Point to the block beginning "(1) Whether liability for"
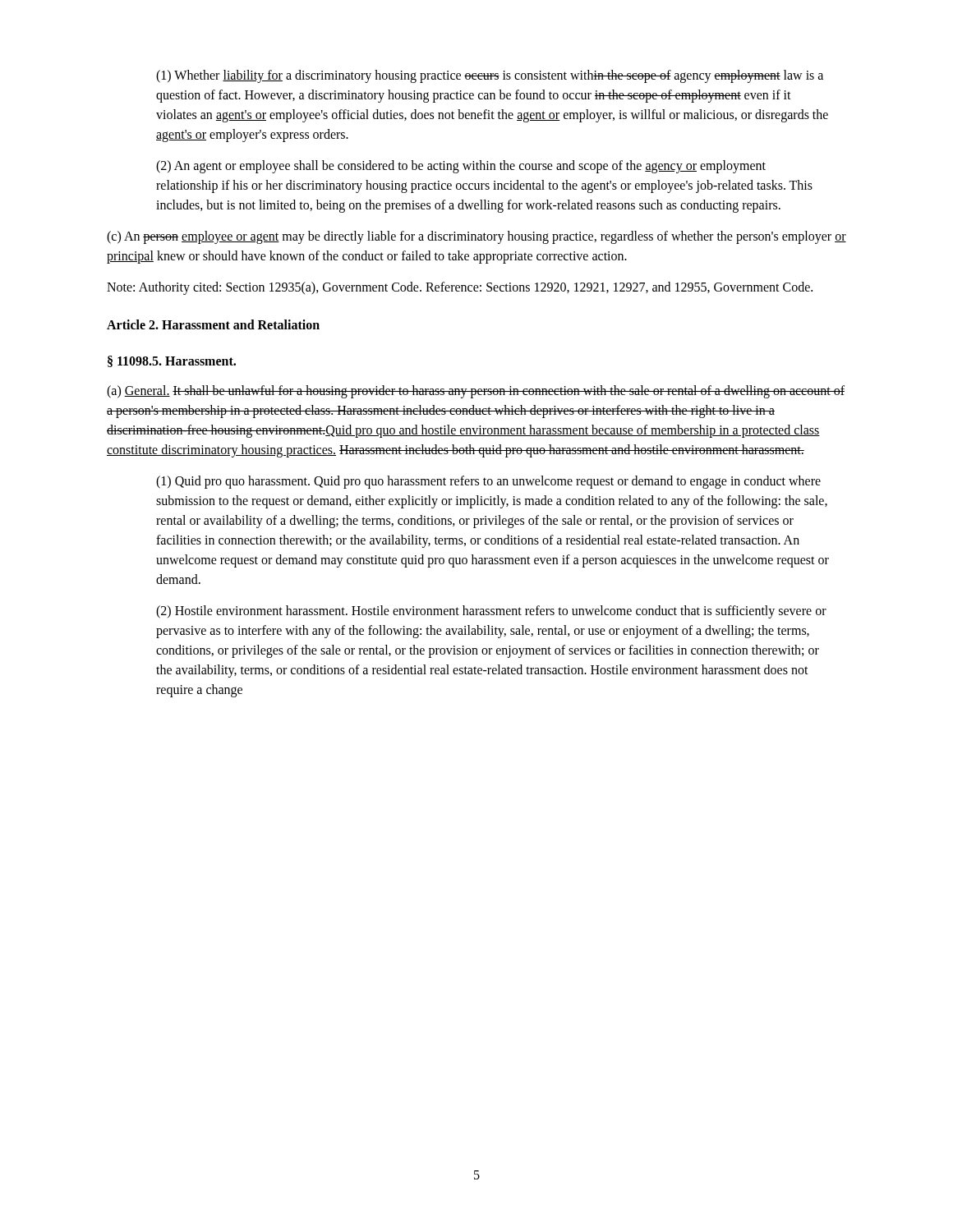 pyautogui.click(x=493, y=105)
